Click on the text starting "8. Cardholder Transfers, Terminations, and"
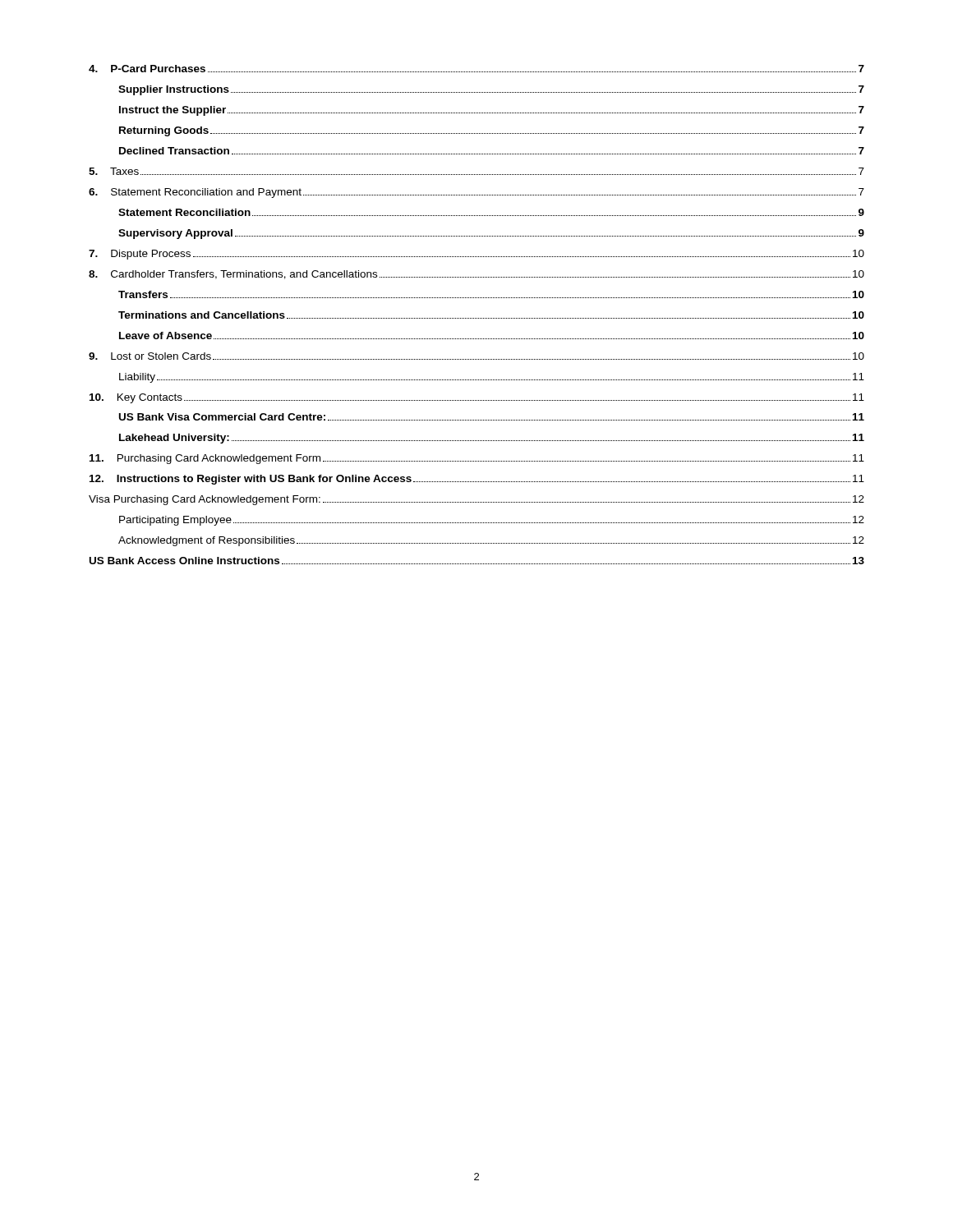This screenshot has height=1232, width=953. (x=476, y=274)
